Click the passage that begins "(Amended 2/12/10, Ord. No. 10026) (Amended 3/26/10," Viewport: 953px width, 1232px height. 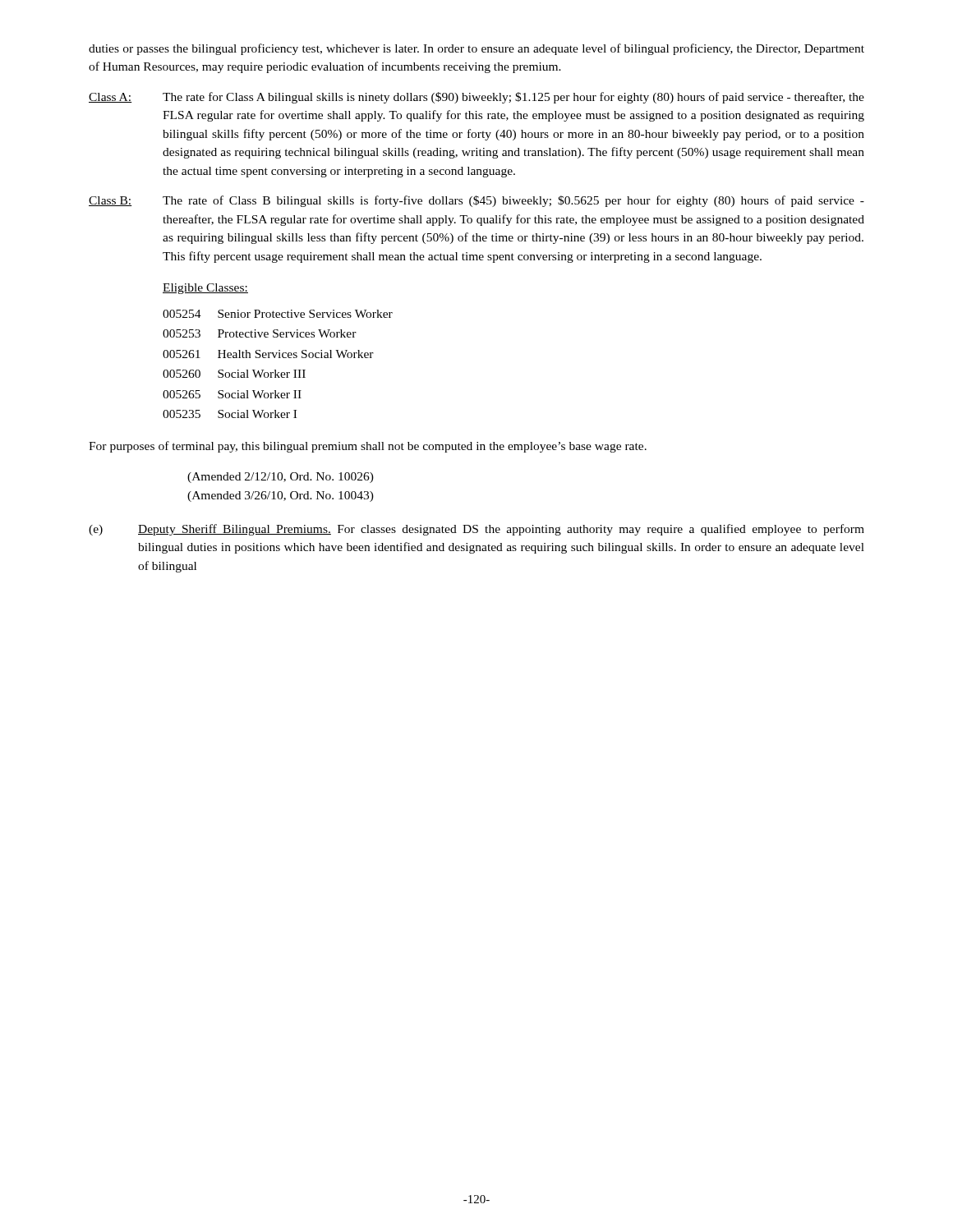coord(281,478)
